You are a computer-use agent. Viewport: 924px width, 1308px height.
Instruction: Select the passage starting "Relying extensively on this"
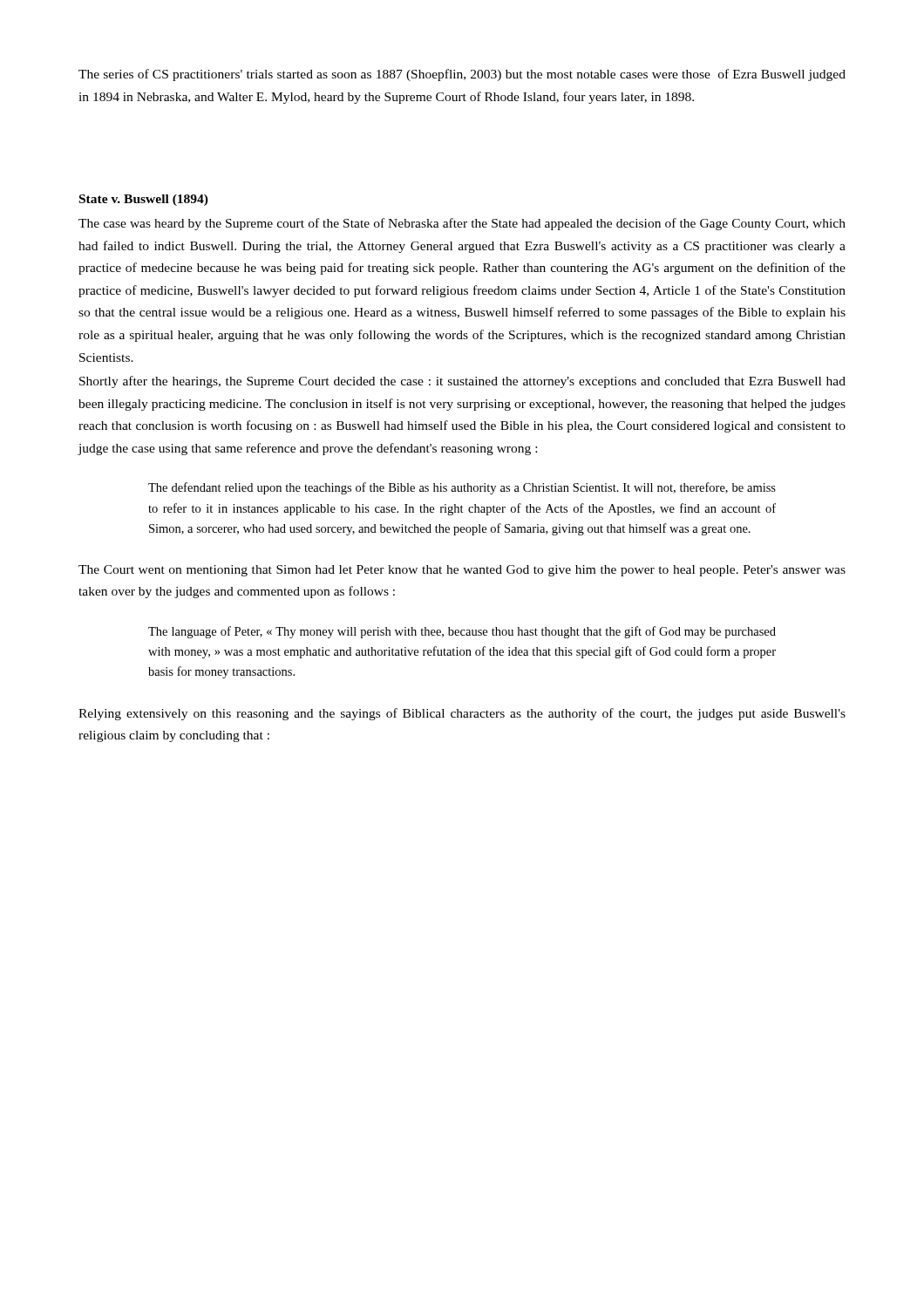tap(462, 724)
